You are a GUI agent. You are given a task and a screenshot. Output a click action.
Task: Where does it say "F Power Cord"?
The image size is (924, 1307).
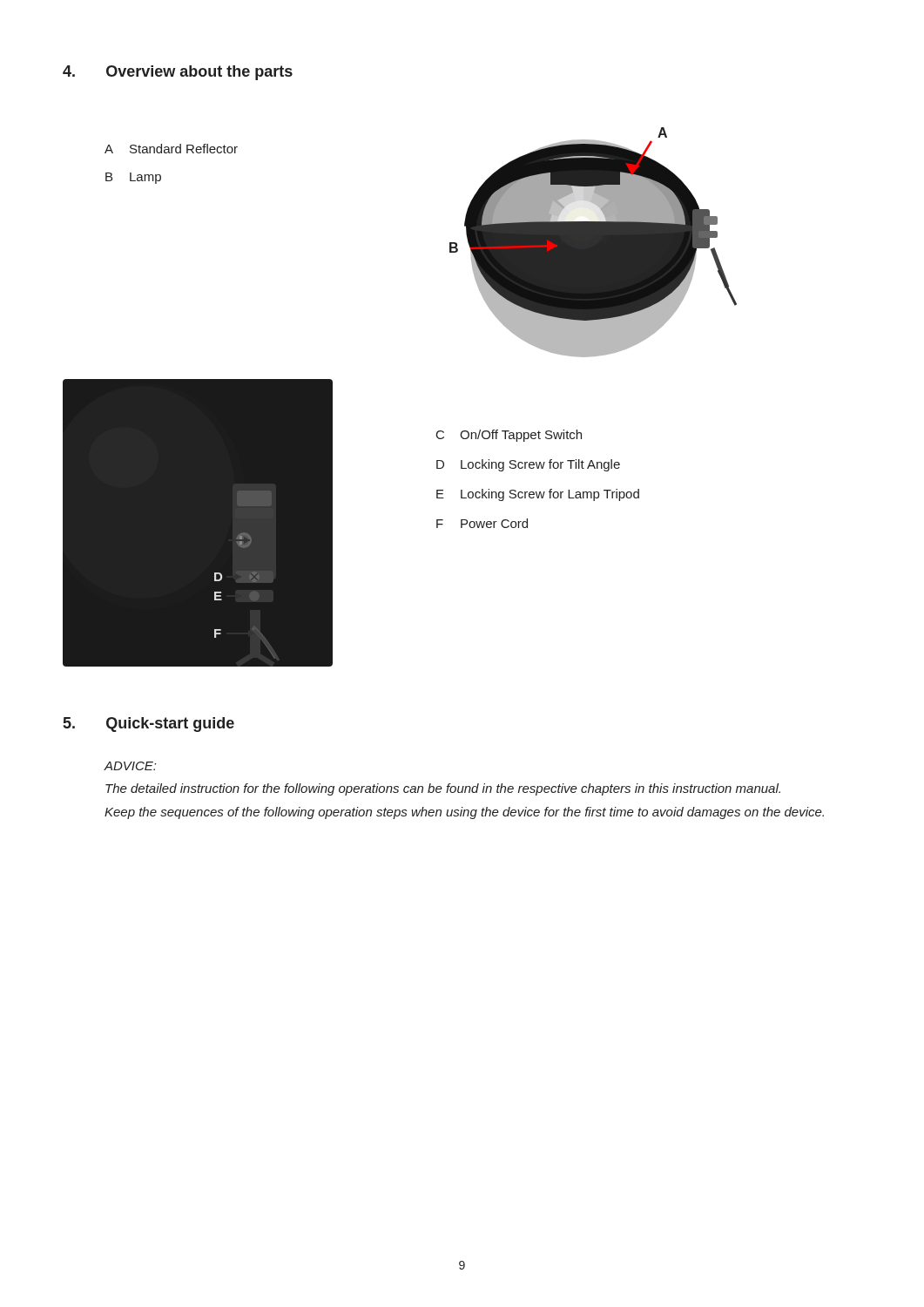click(x=482, y=523)
